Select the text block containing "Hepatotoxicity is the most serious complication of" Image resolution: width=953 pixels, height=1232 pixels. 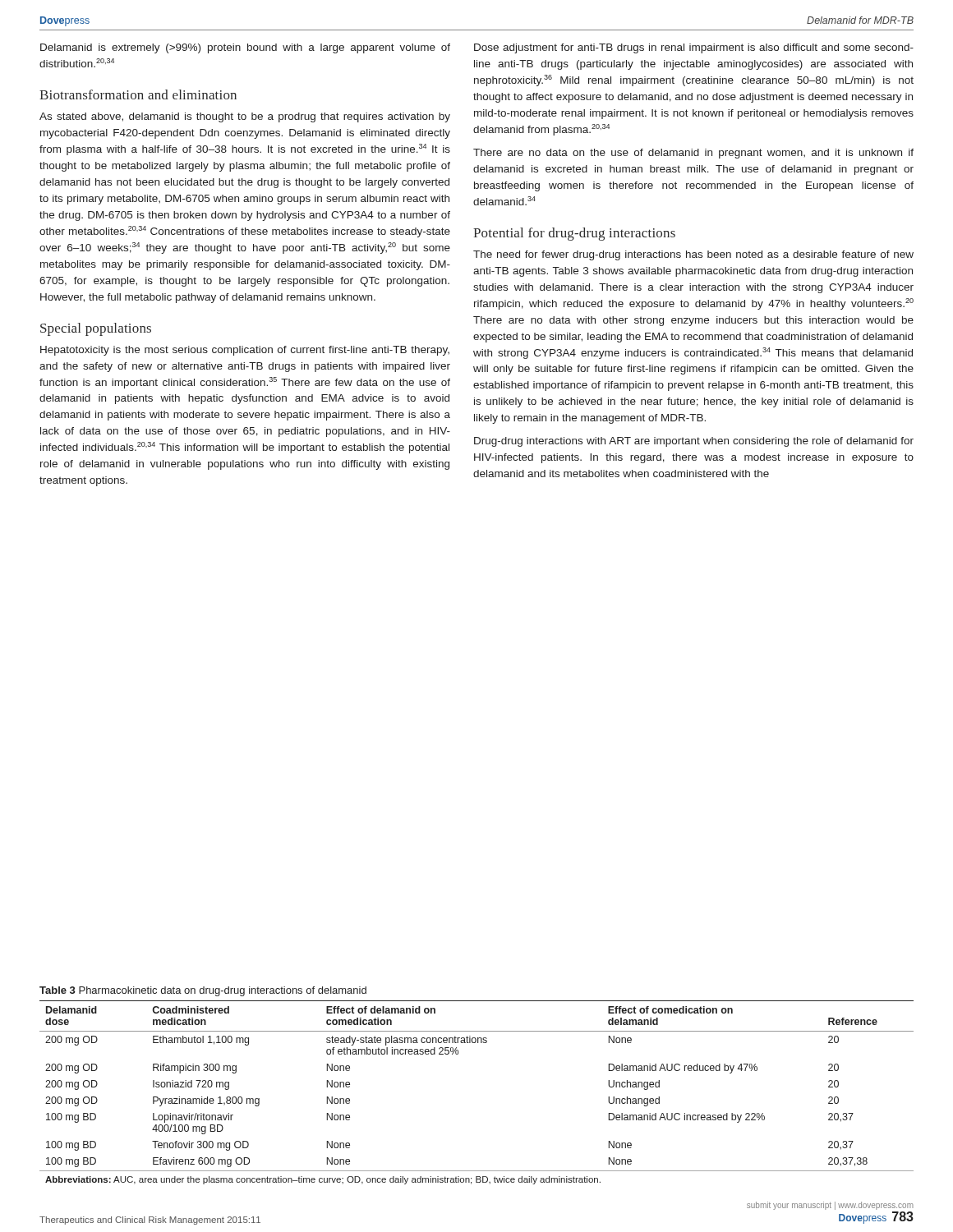pyautogui.click(x=245, y=415)
